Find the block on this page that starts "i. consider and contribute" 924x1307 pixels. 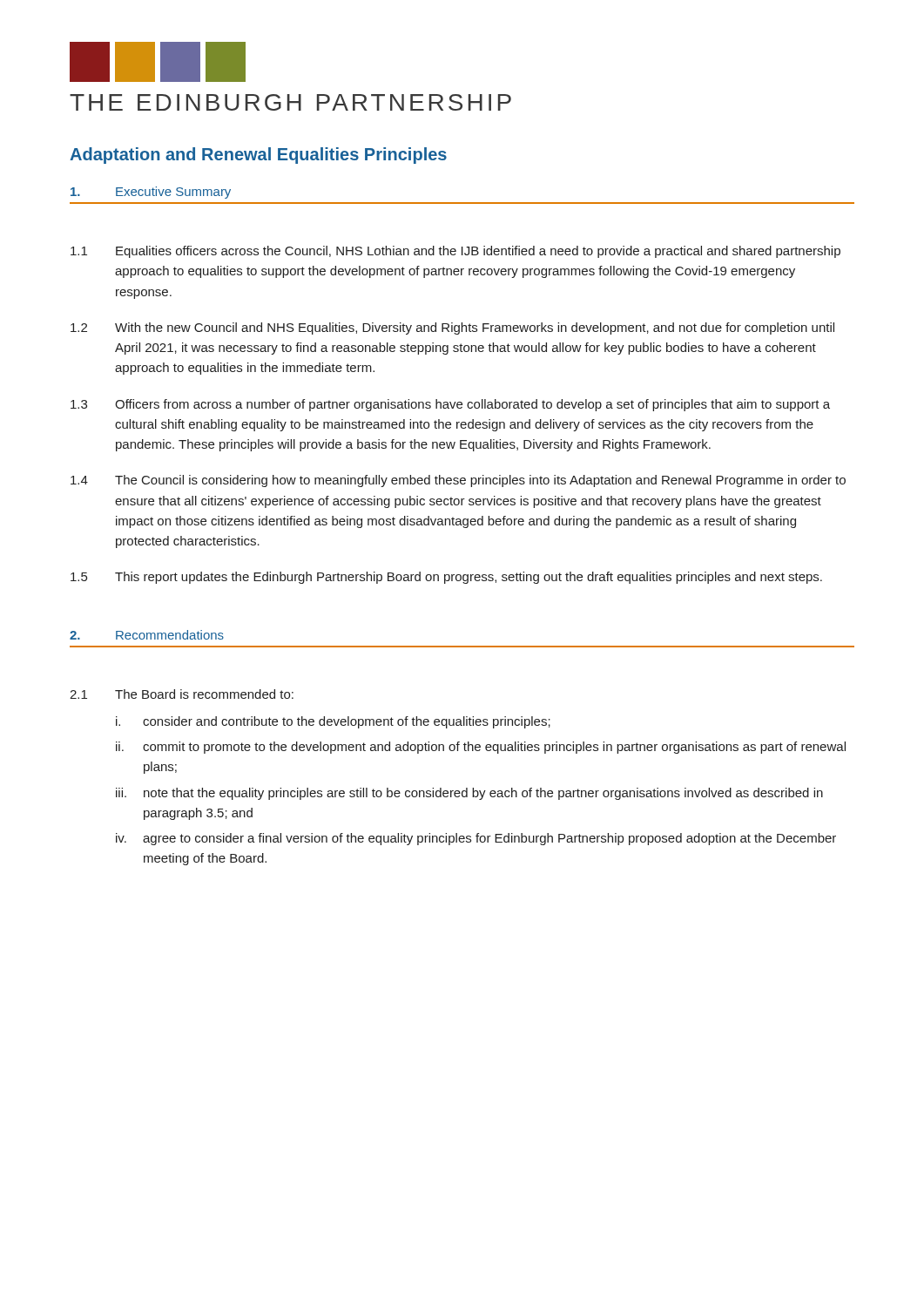point(485,721)
